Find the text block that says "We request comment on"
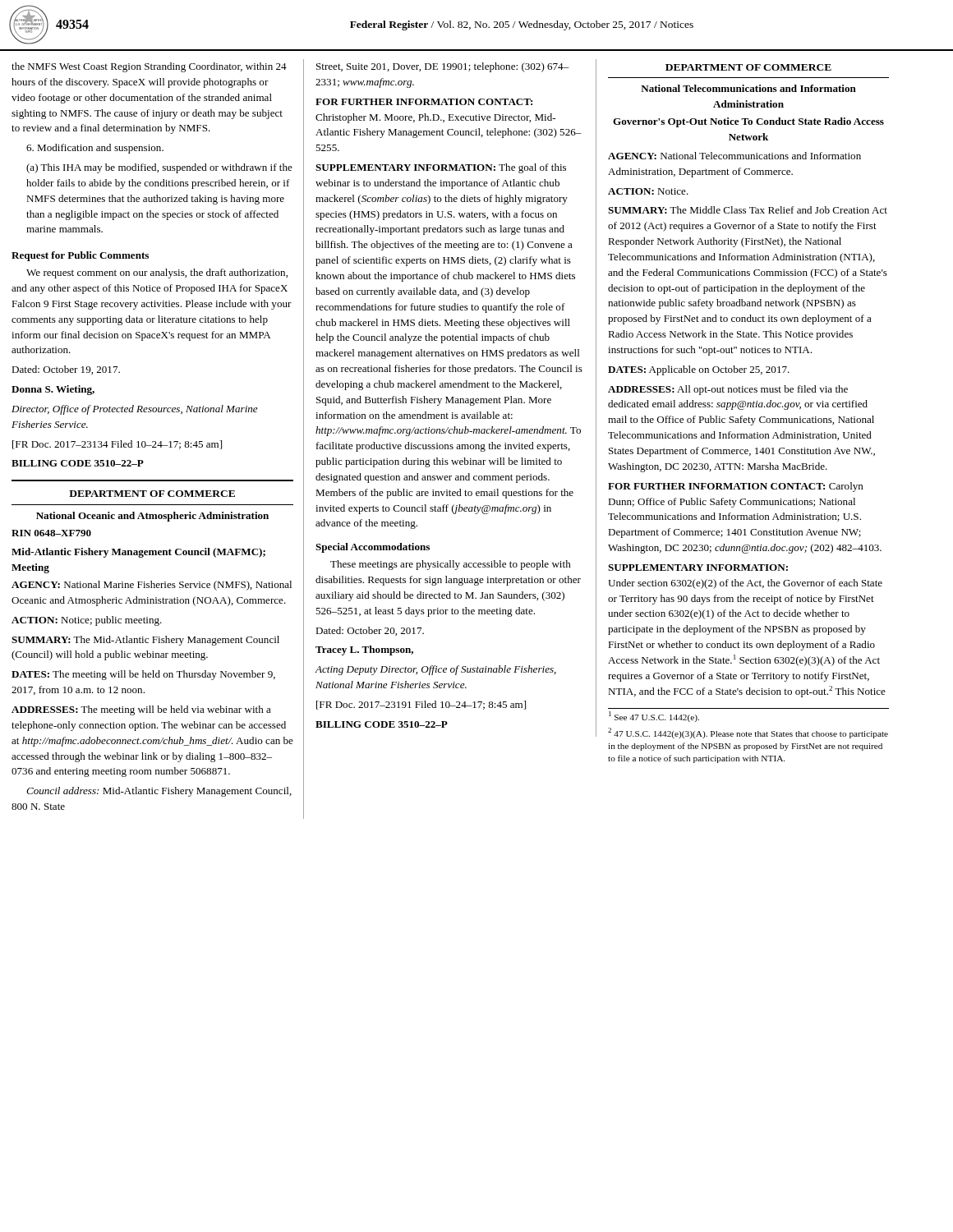Image resolution: width=953 pixels, height=1232 pixels. (x=152, y=322)
